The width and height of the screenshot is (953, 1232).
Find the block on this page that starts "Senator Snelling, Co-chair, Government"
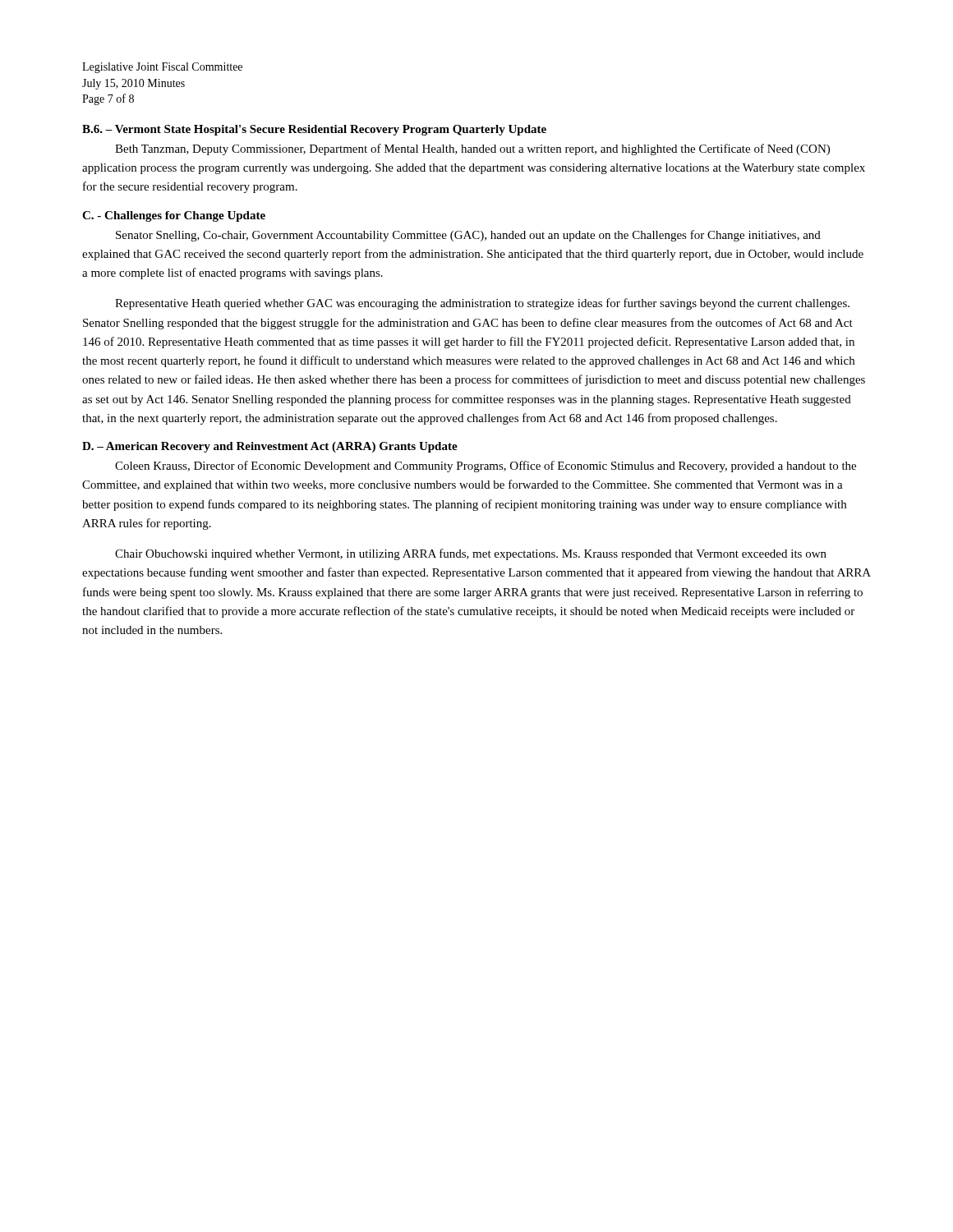tap(473, 254)
